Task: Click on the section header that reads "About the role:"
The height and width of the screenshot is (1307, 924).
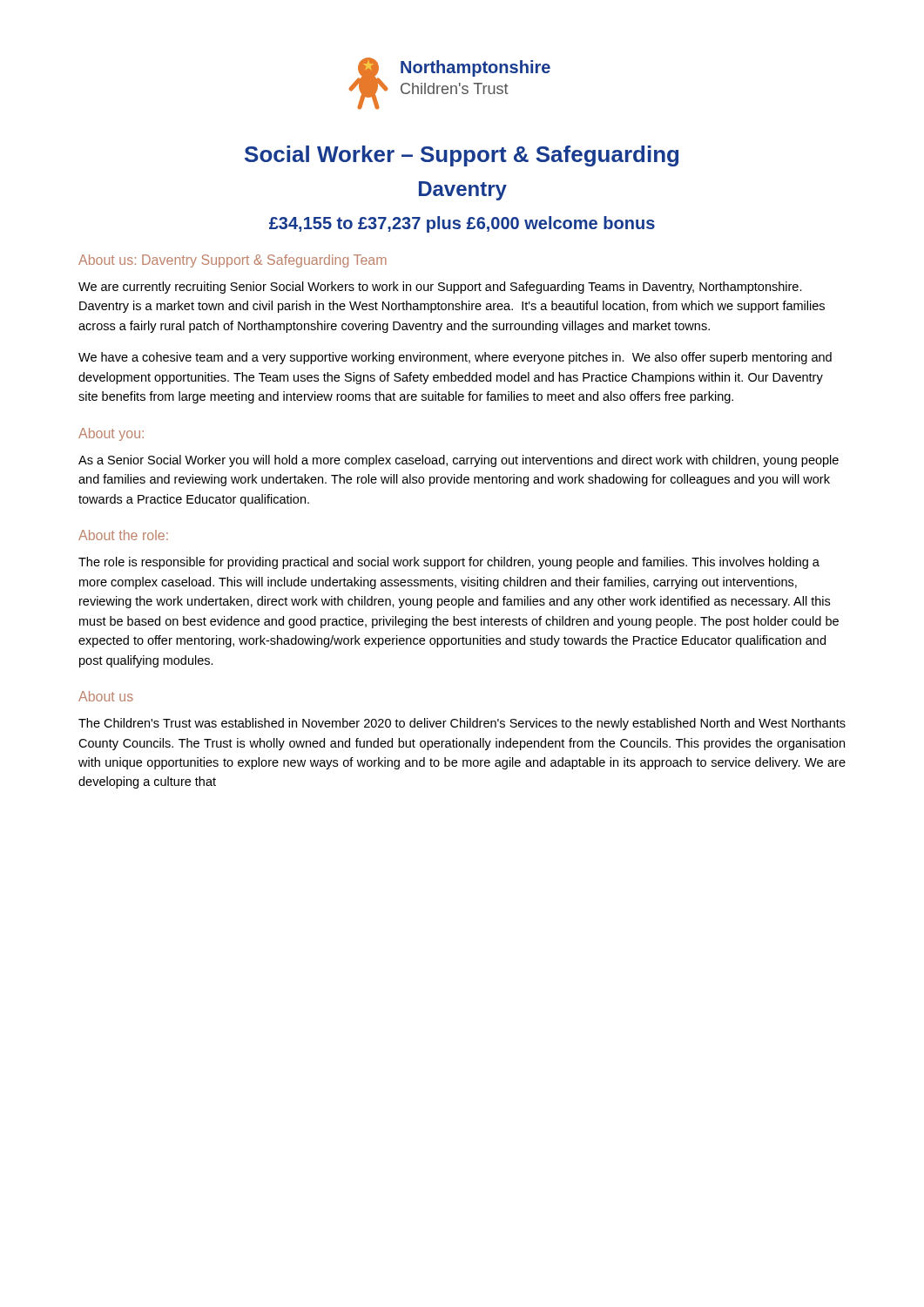Action: pos(124,536)
